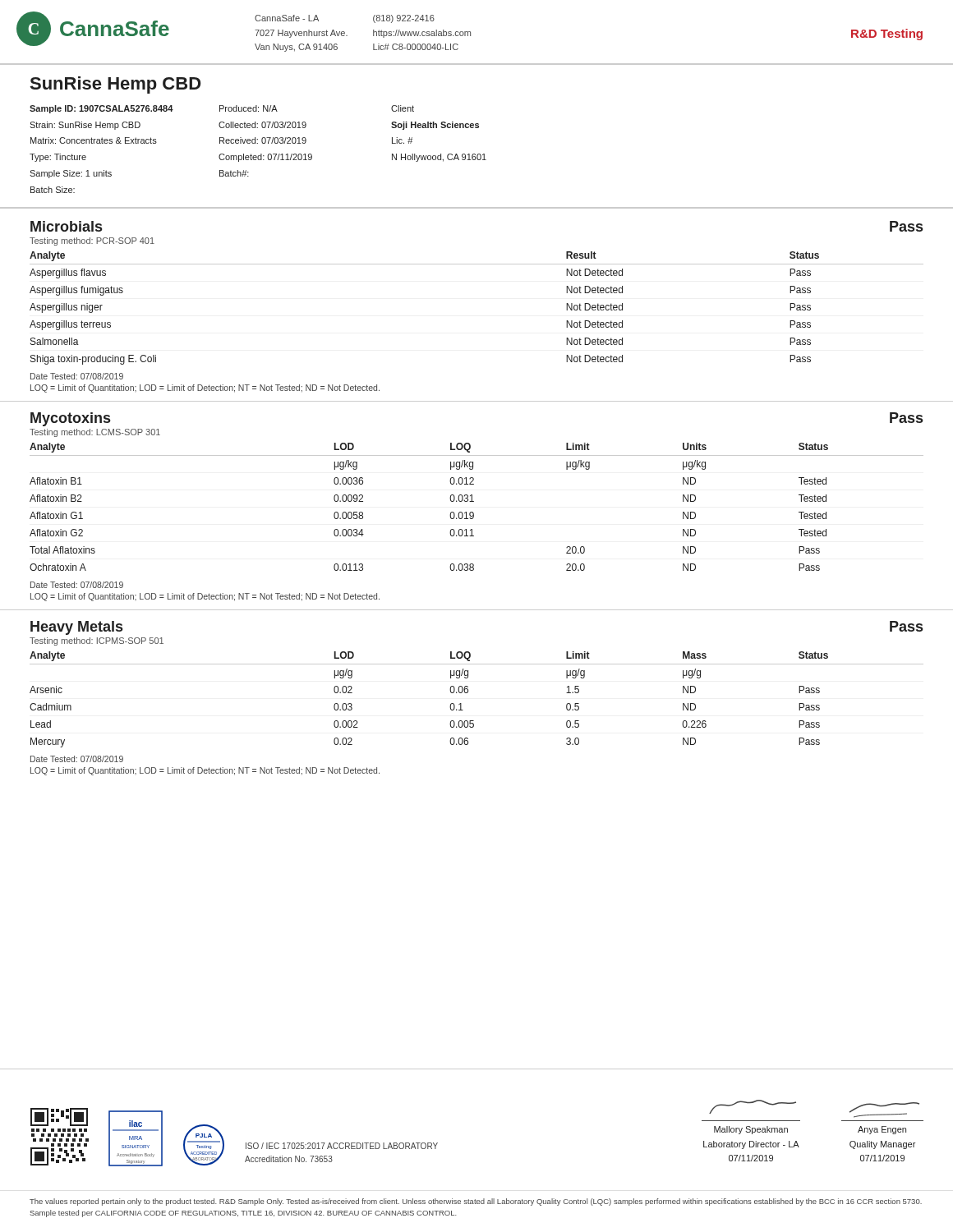Locate the passage starting "SunRise Hemp CBD"
Screen dimensions: 1232x953
tap(115, 83)
